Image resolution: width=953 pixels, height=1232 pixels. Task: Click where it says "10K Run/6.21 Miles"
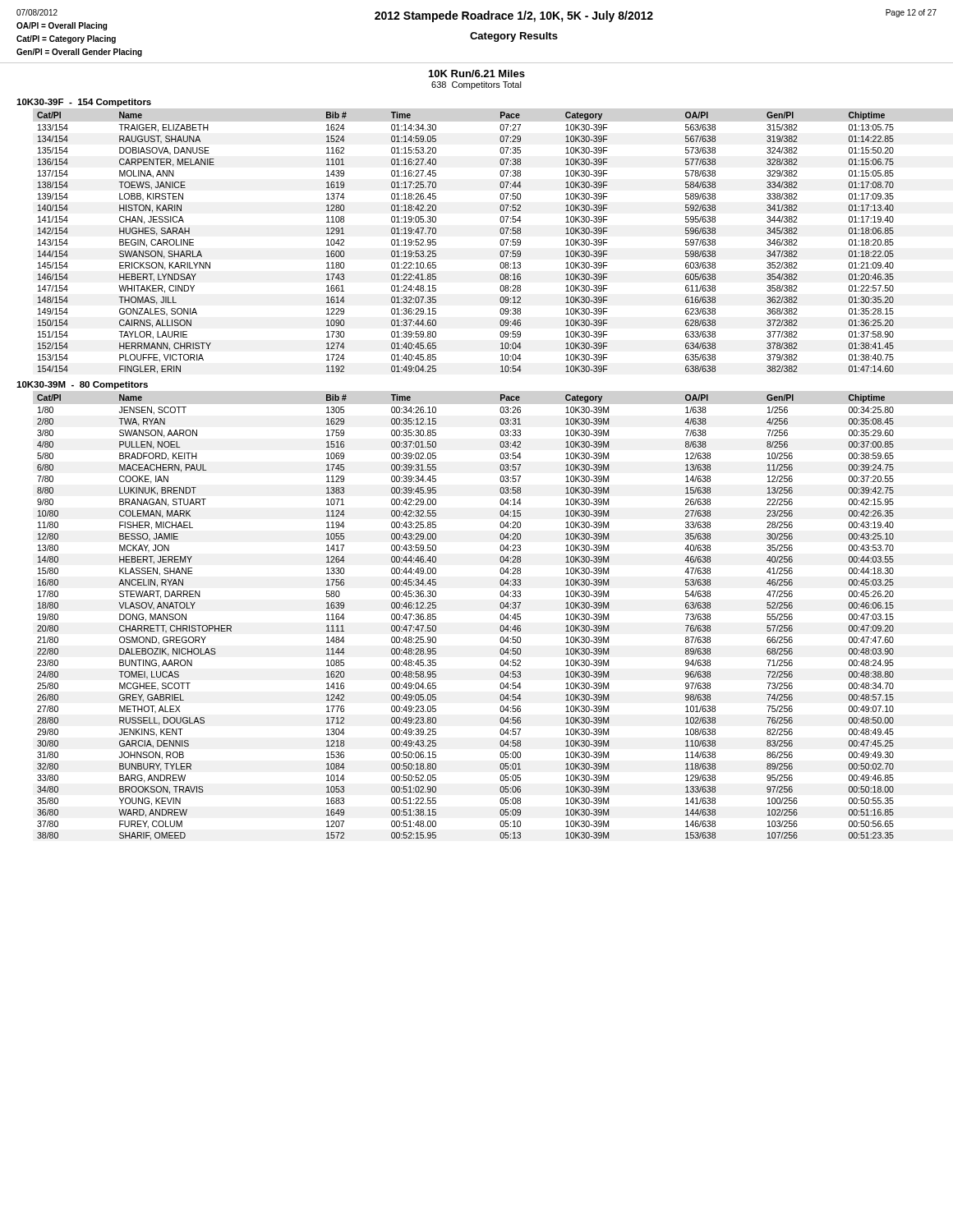pos(476,74)
